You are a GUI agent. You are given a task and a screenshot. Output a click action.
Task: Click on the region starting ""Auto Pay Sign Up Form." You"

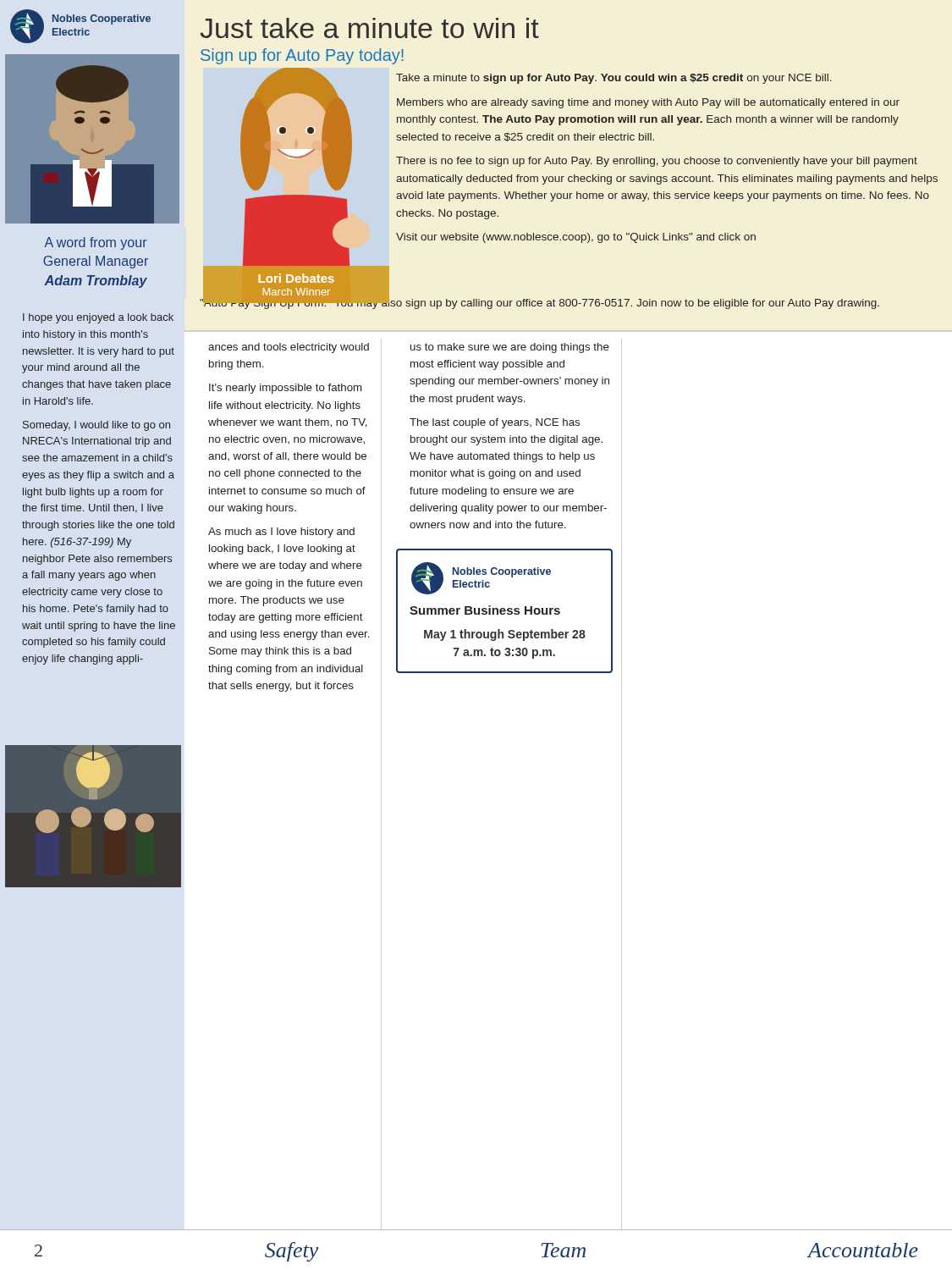[540, 303]
